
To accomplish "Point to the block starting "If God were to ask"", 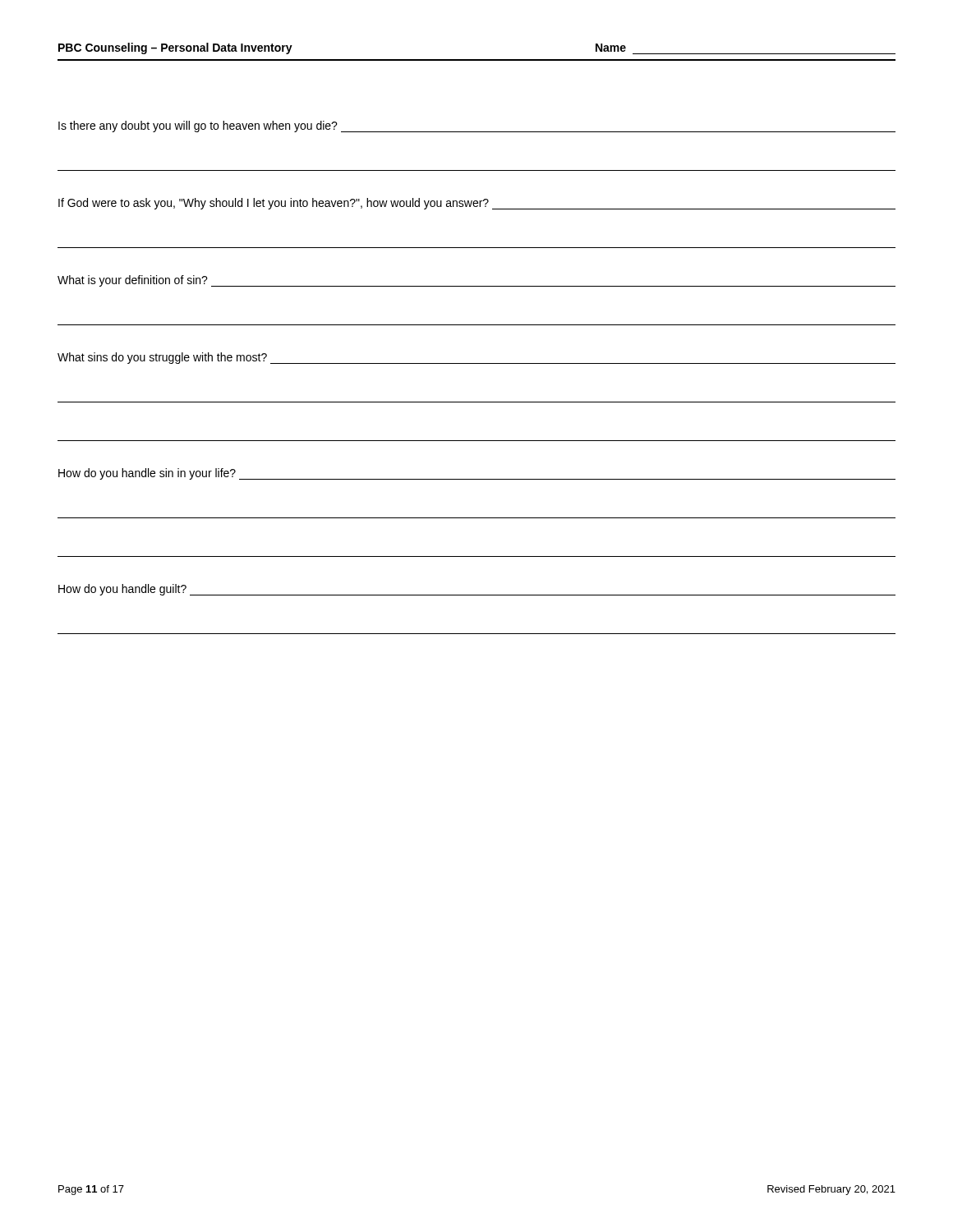I will [476, 209].
